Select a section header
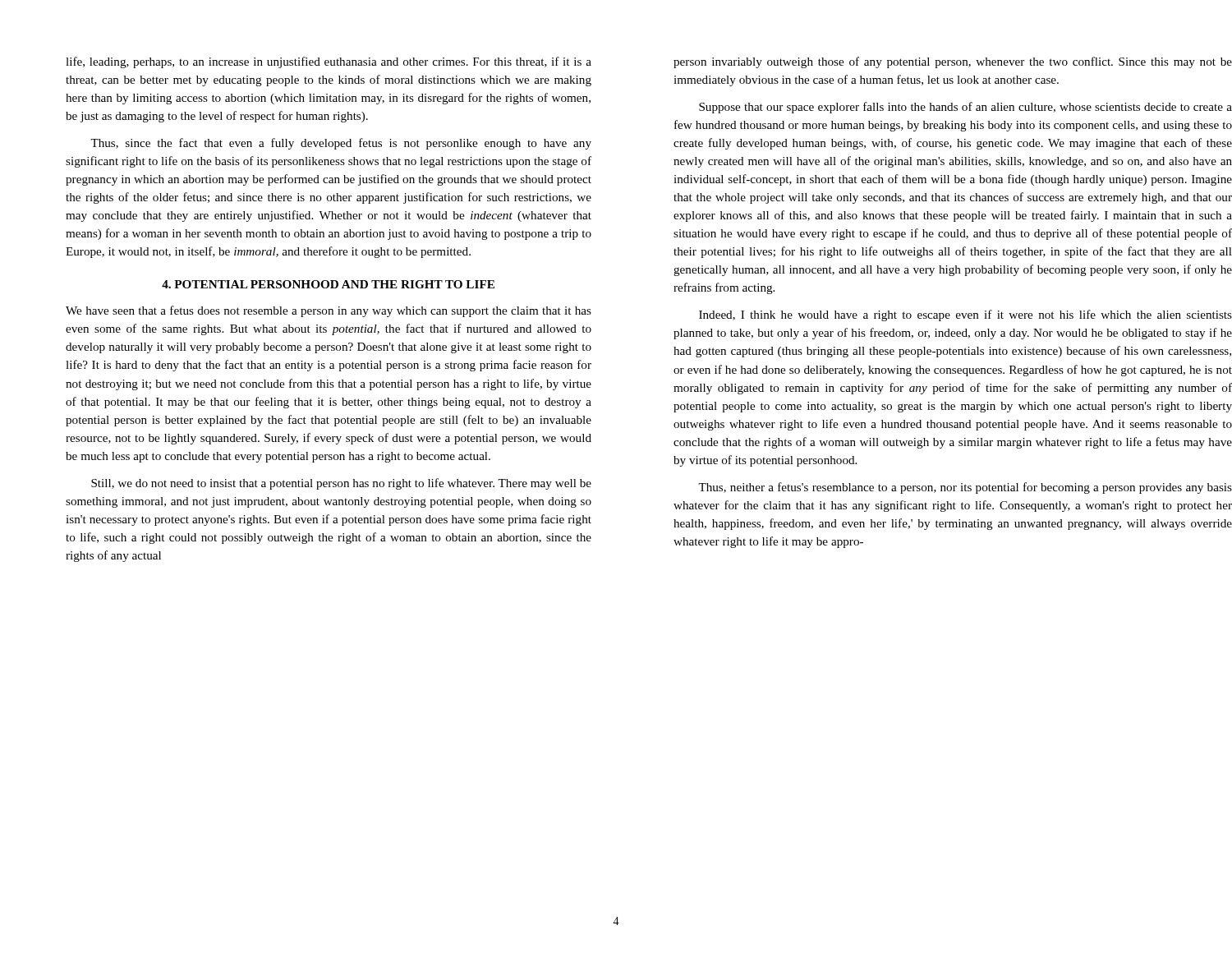The width and height of the screenshot is (1232, 953). 329,284
